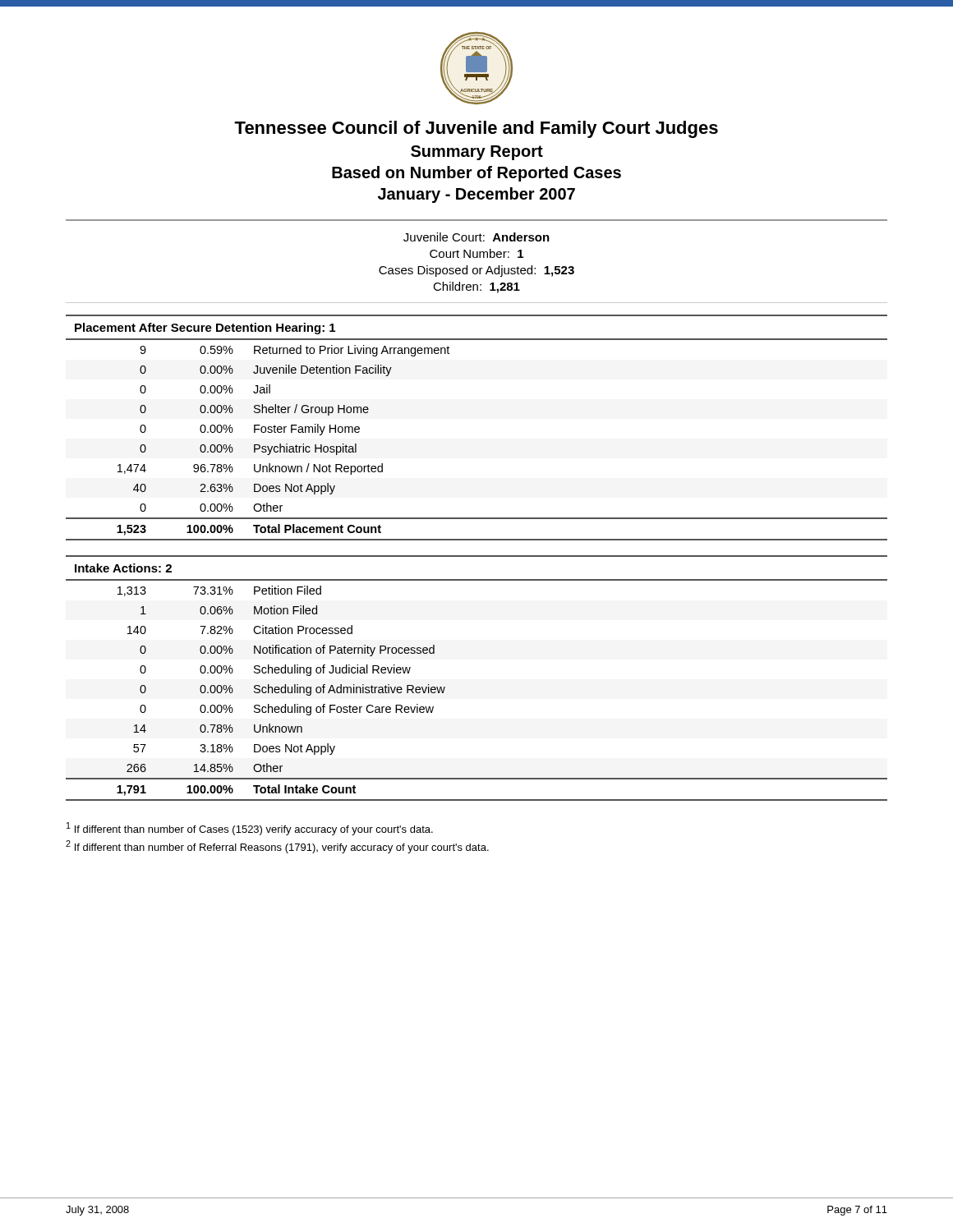Find the text containing "Court Number: 1"

(476, 253)
